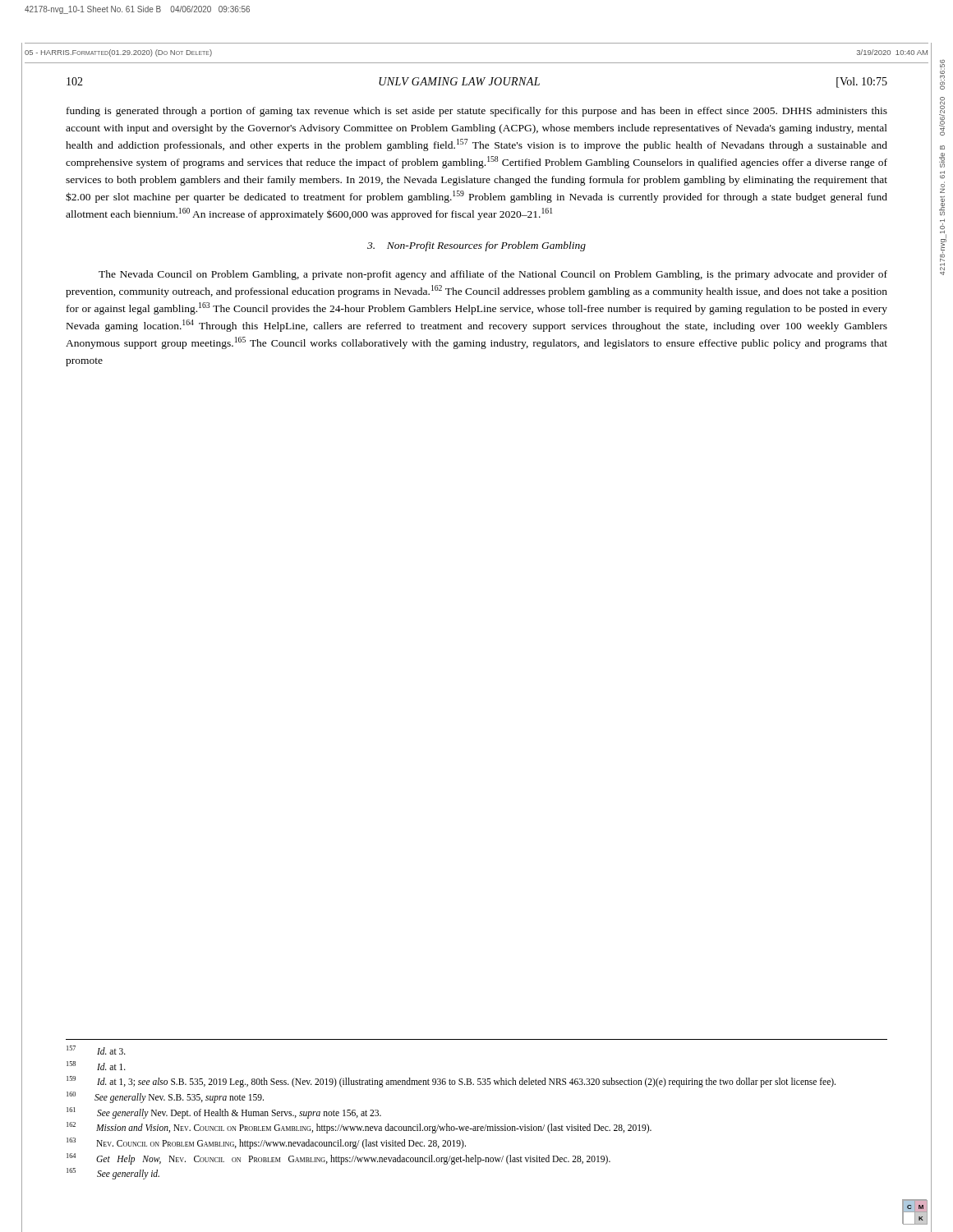Image resolution: width=953 pixels, height=1232 pixels.
Task: Find the text starting "3. Non-Profit Resources for"
Action: tap(476, 246)
